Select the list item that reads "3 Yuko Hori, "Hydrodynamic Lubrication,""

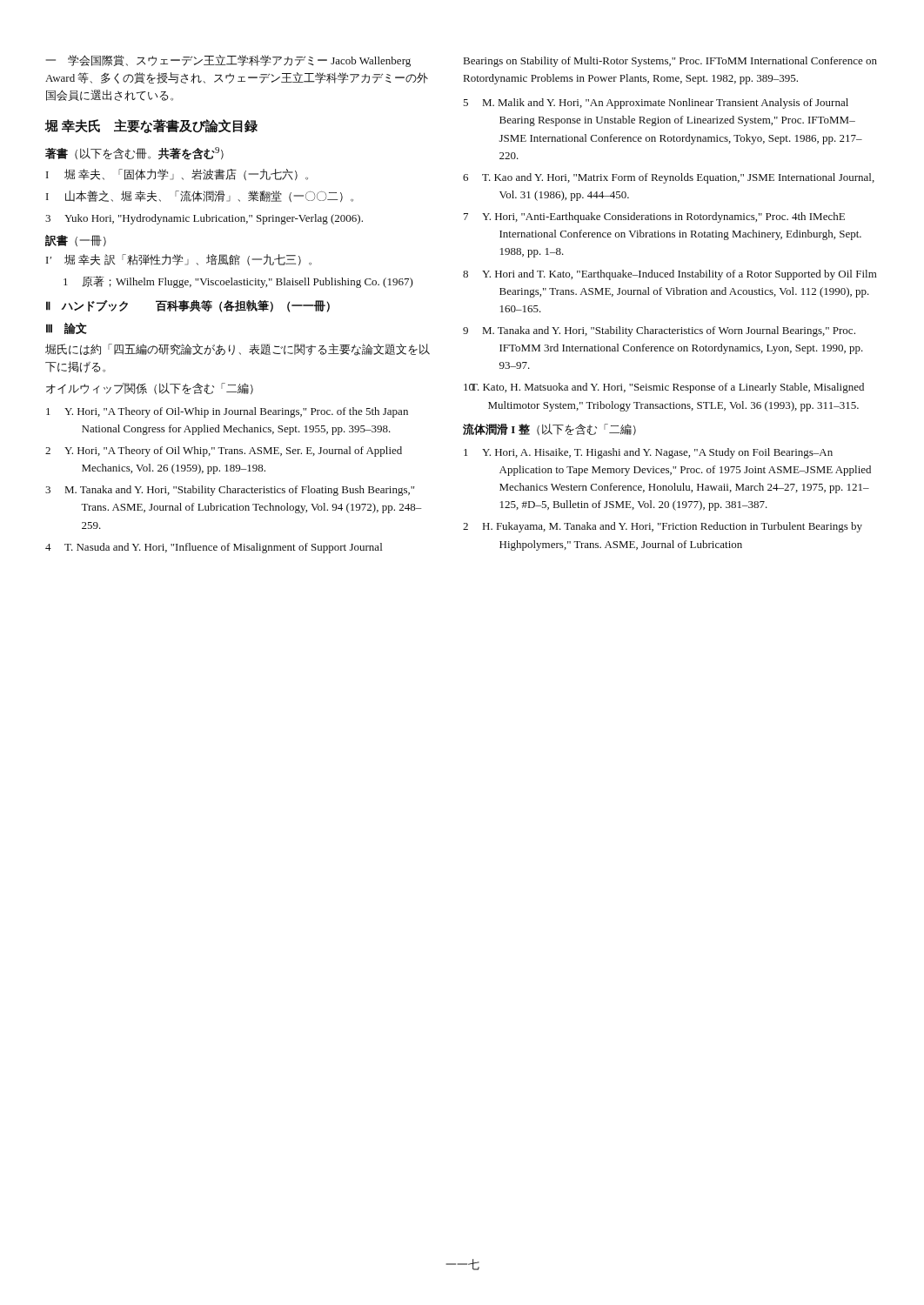[241, 219]
